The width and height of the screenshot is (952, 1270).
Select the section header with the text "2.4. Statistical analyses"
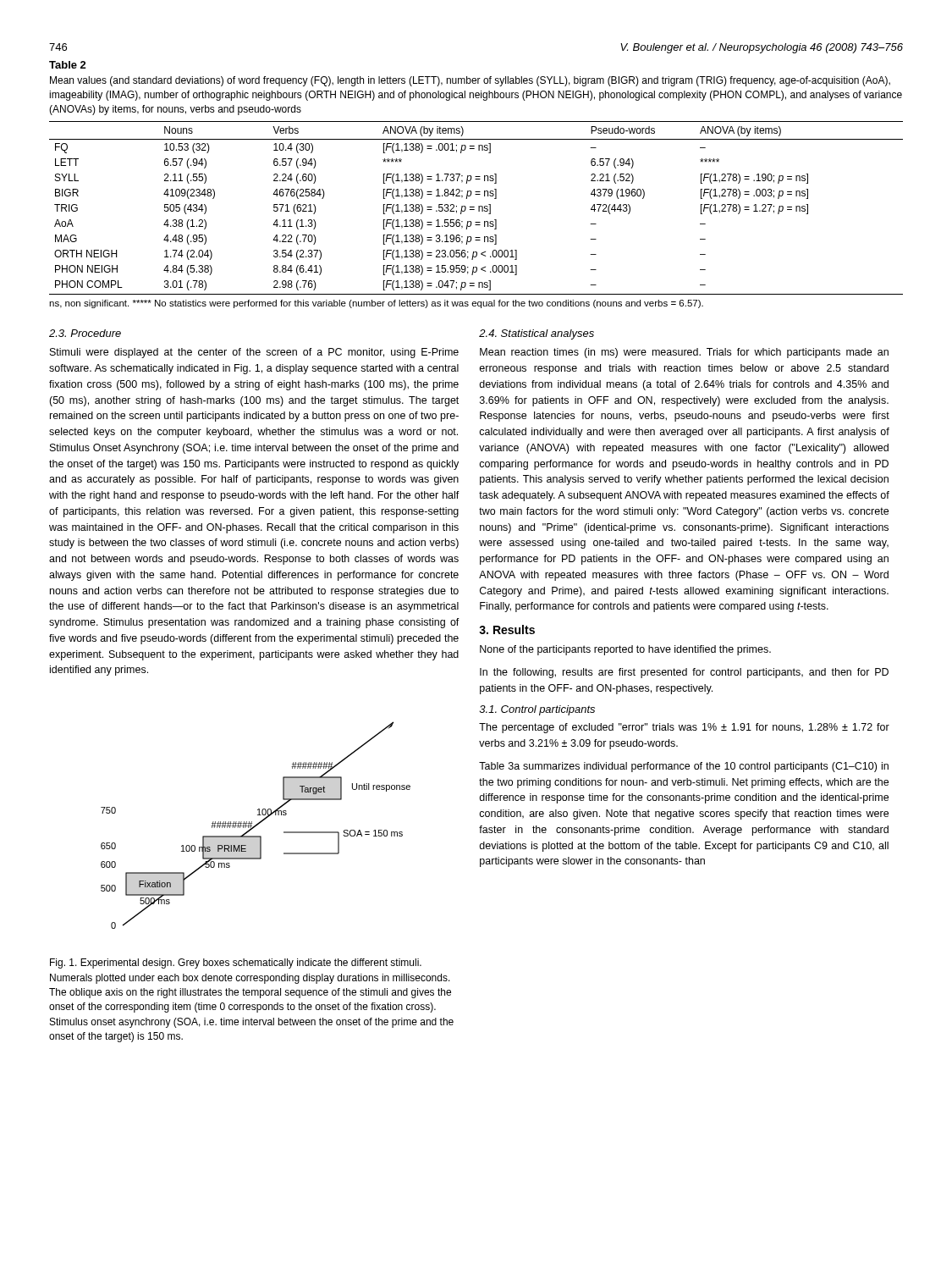(537, 334)
